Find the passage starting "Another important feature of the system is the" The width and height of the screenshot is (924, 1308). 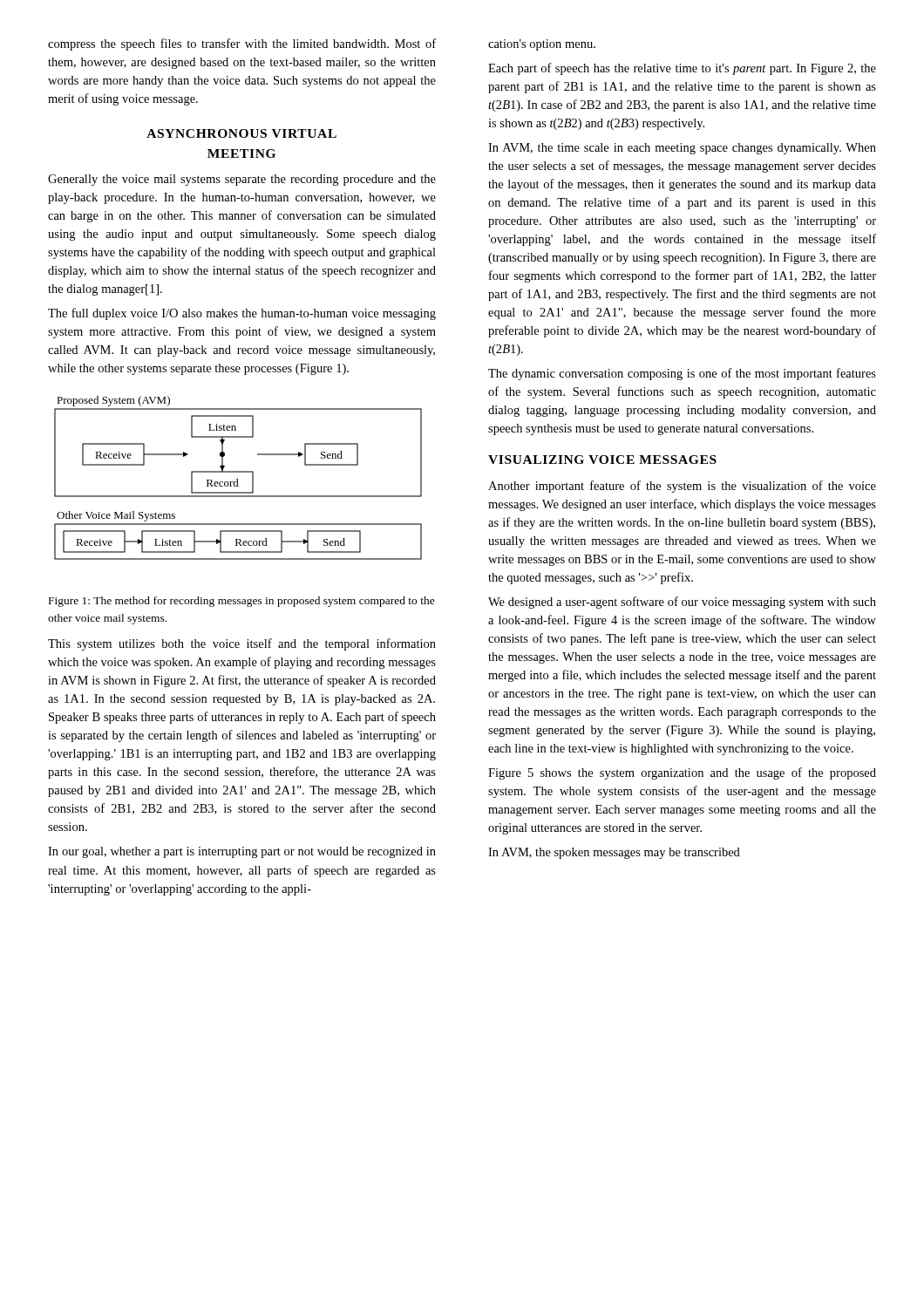pyautogui.click(x=682, y=532)
